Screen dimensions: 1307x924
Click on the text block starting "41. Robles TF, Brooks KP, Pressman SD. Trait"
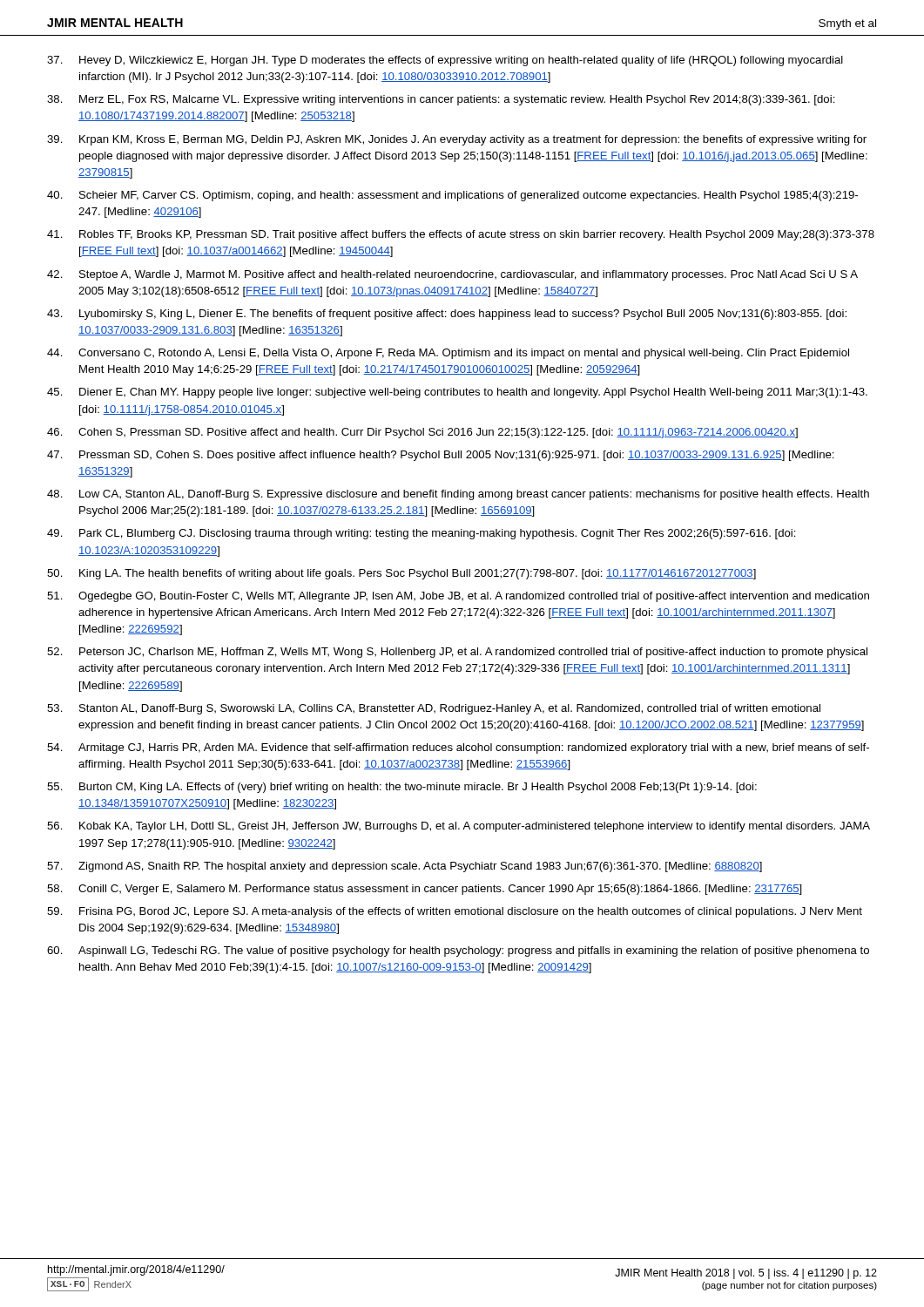click(462, 243)
